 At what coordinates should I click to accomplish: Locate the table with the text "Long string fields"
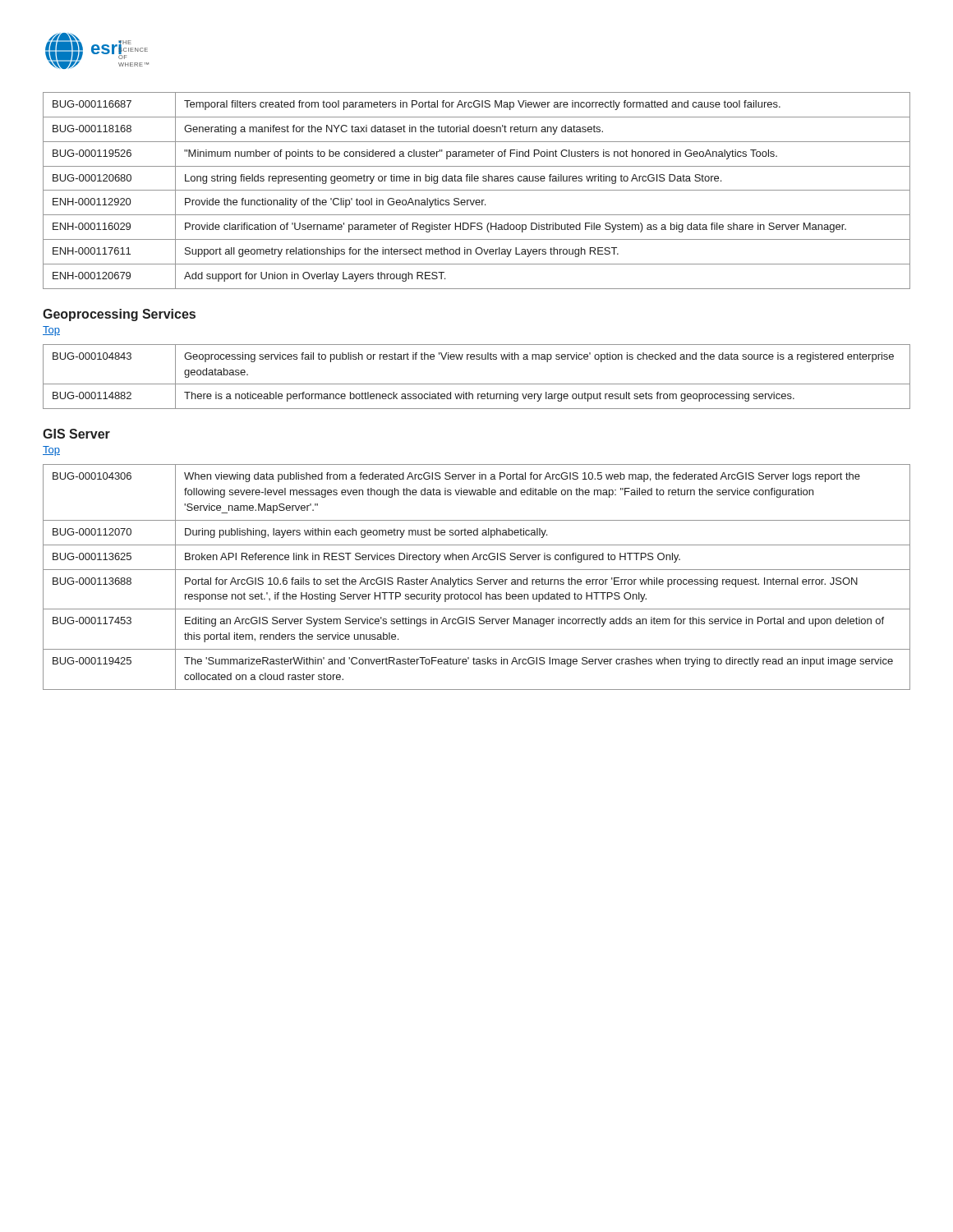pos(476,190)
